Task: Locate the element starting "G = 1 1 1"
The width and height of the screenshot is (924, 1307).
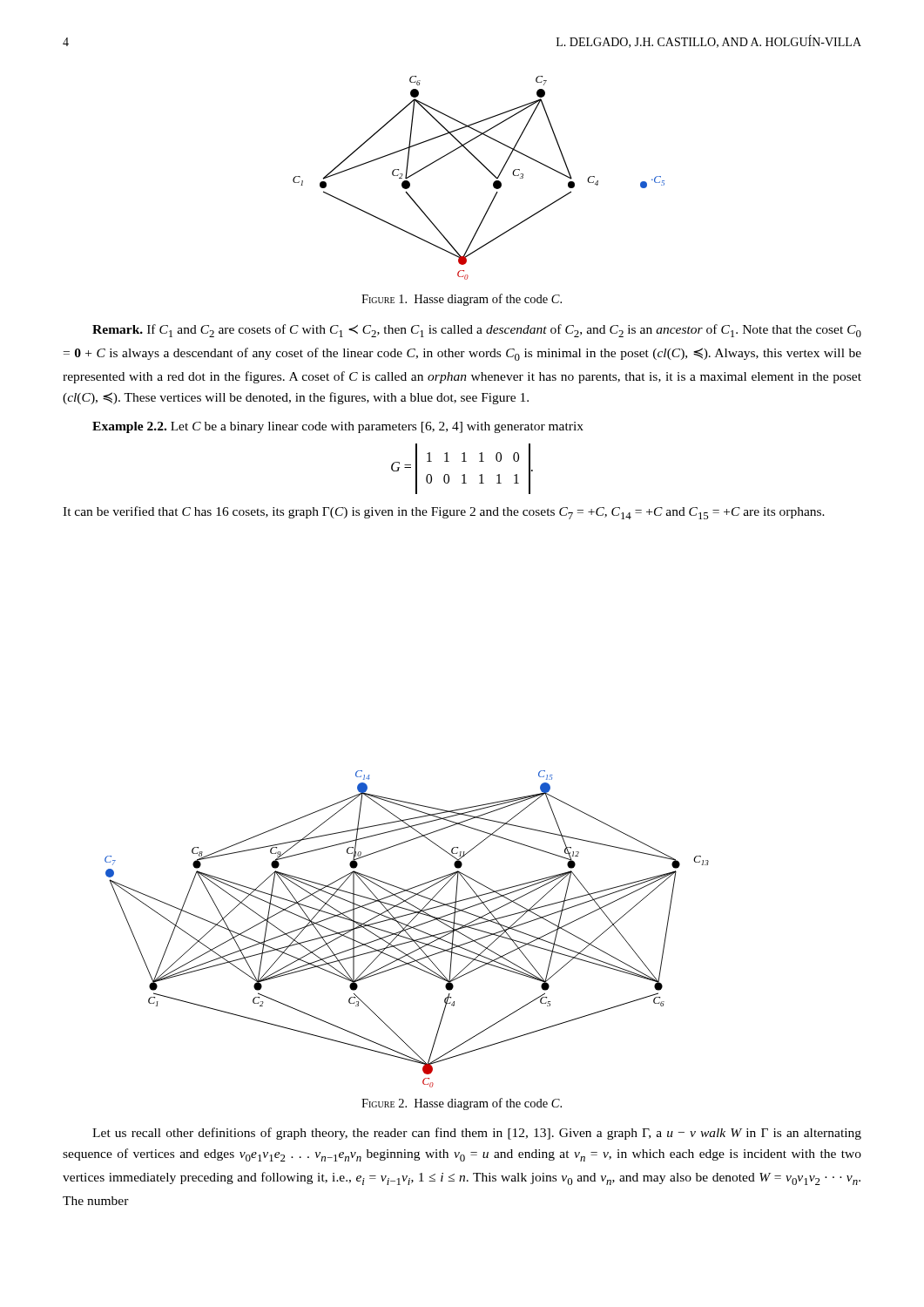Action: pyautogui.click(x=462, y=469)
